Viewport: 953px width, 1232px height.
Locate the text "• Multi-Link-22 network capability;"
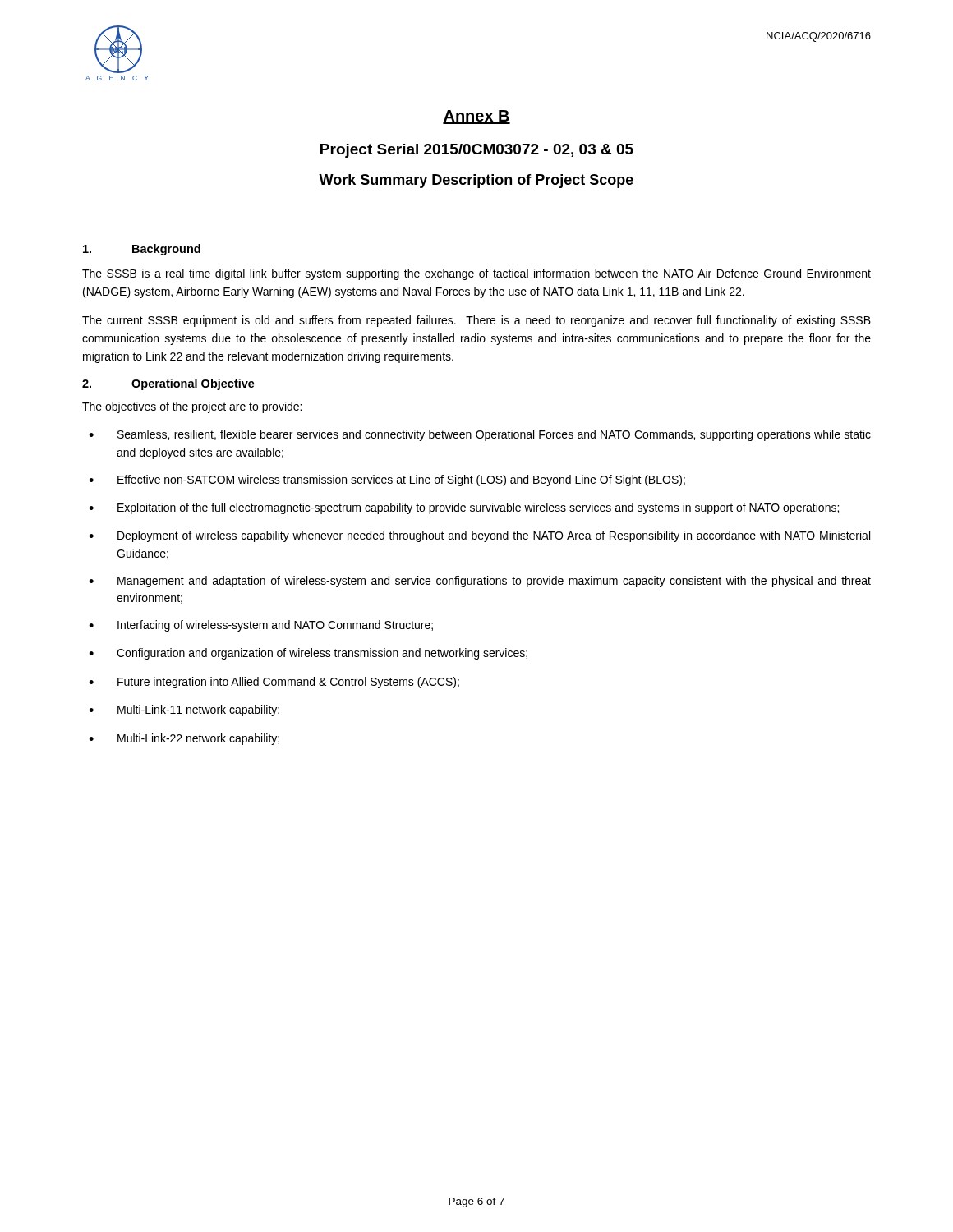click(x=184, y=739)
